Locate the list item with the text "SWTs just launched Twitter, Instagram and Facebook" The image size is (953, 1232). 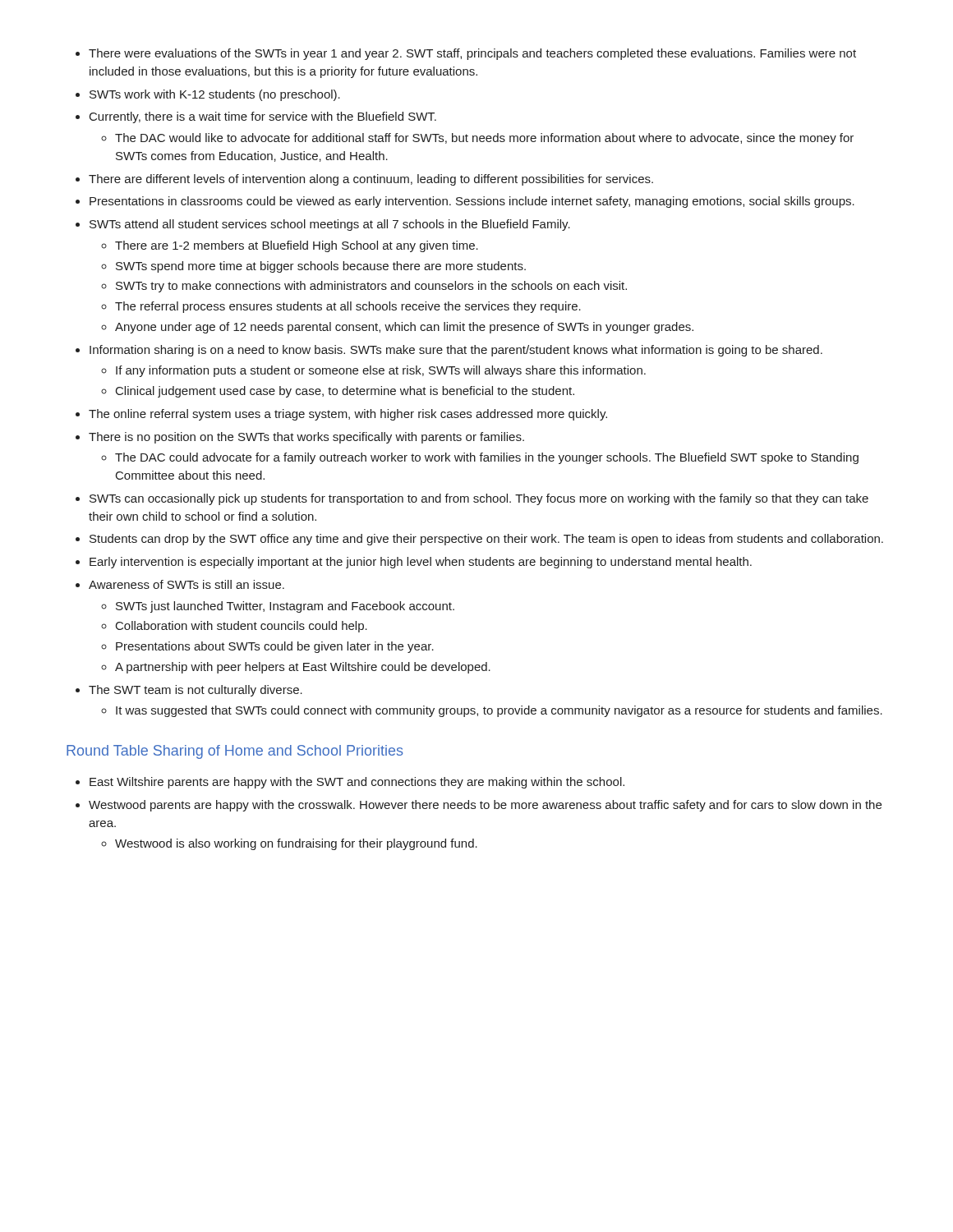pyautogui.click(x=285, y=605)
